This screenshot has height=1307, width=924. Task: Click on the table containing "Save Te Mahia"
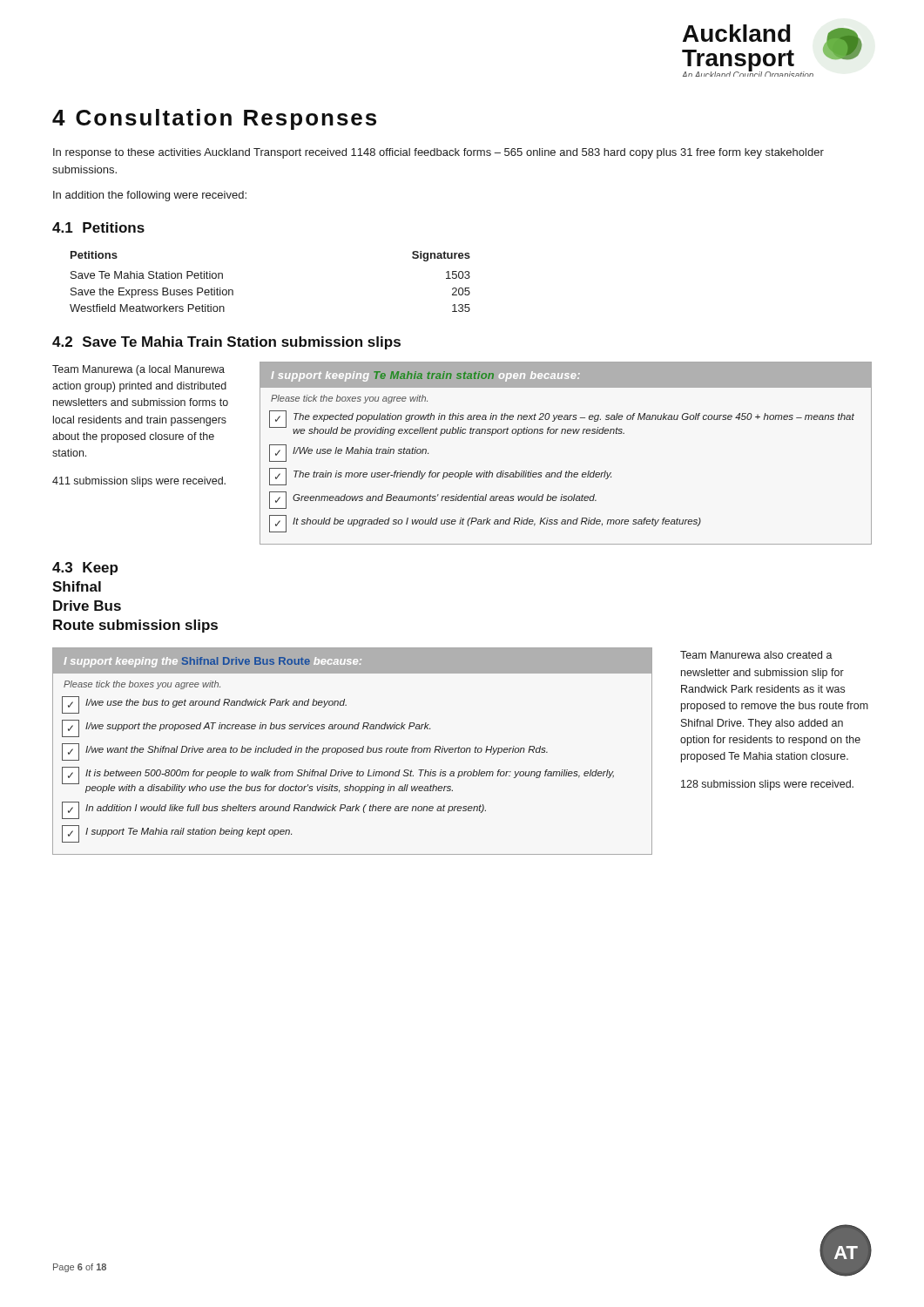pos(471,281)
